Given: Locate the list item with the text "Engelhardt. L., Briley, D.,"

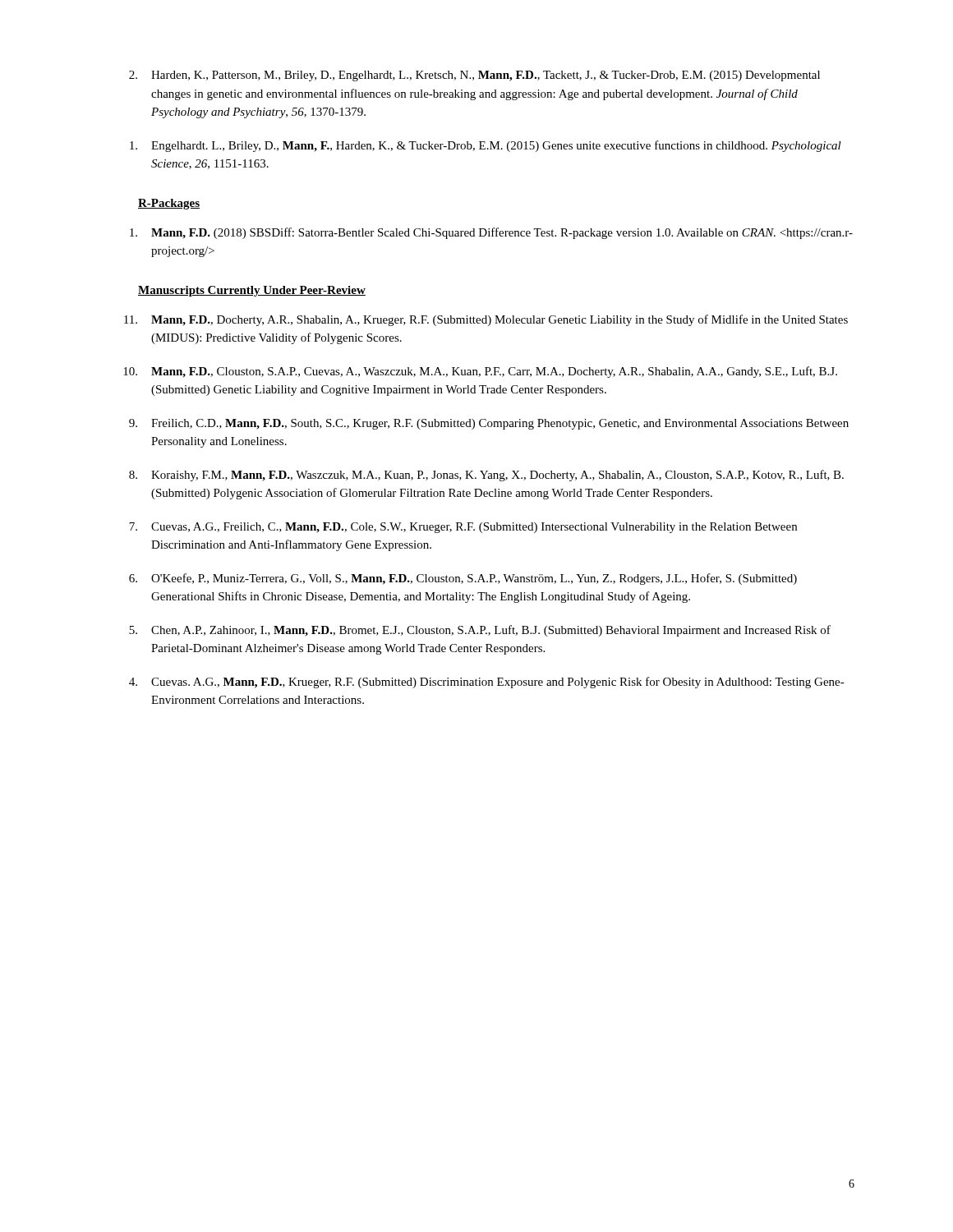Looking at the screenshot, I should pos(476,154).
